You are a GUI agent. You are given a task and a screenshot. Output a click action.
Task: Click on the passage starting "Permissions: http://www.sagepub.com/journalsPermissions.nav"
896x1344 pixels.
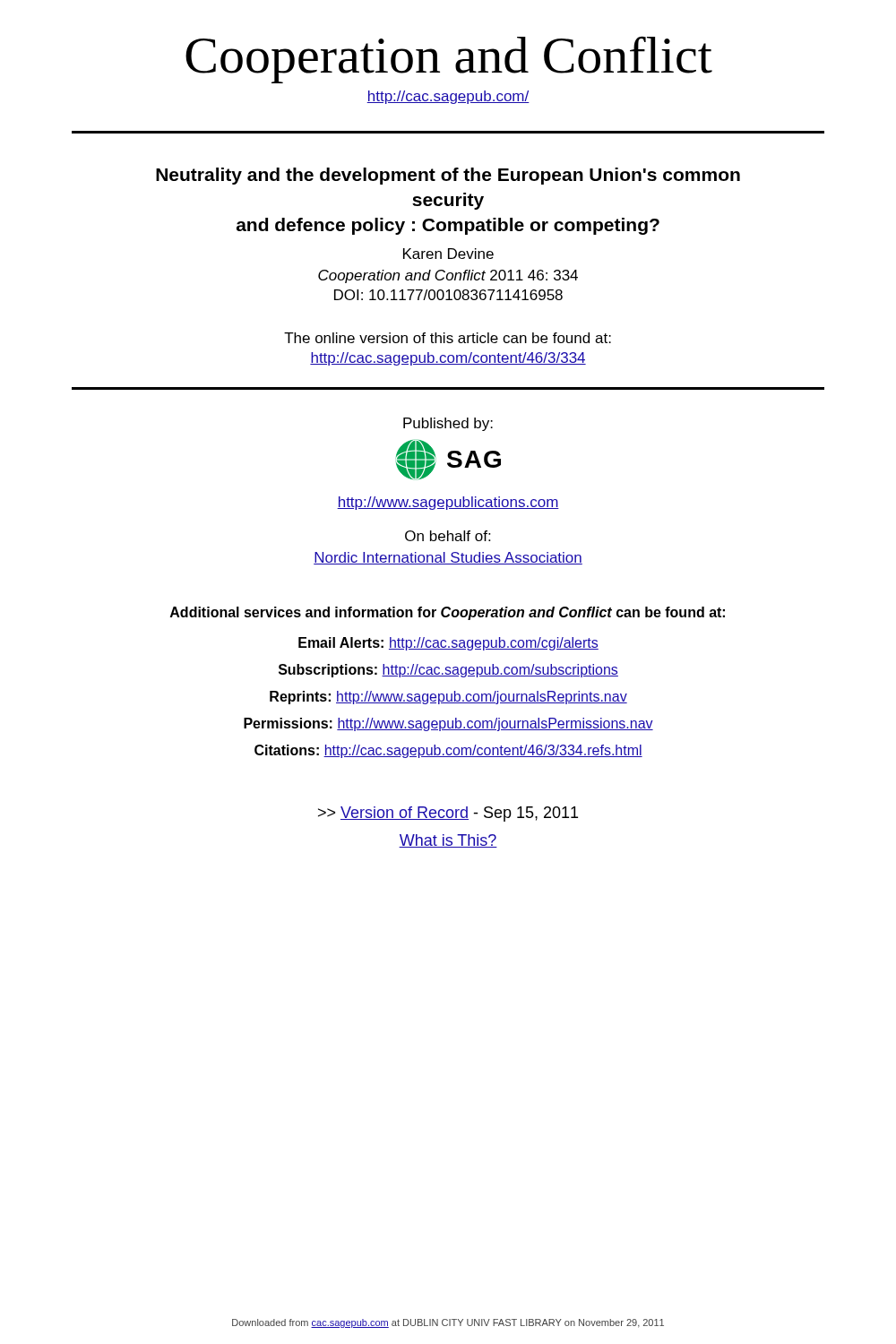pos(448,723)
